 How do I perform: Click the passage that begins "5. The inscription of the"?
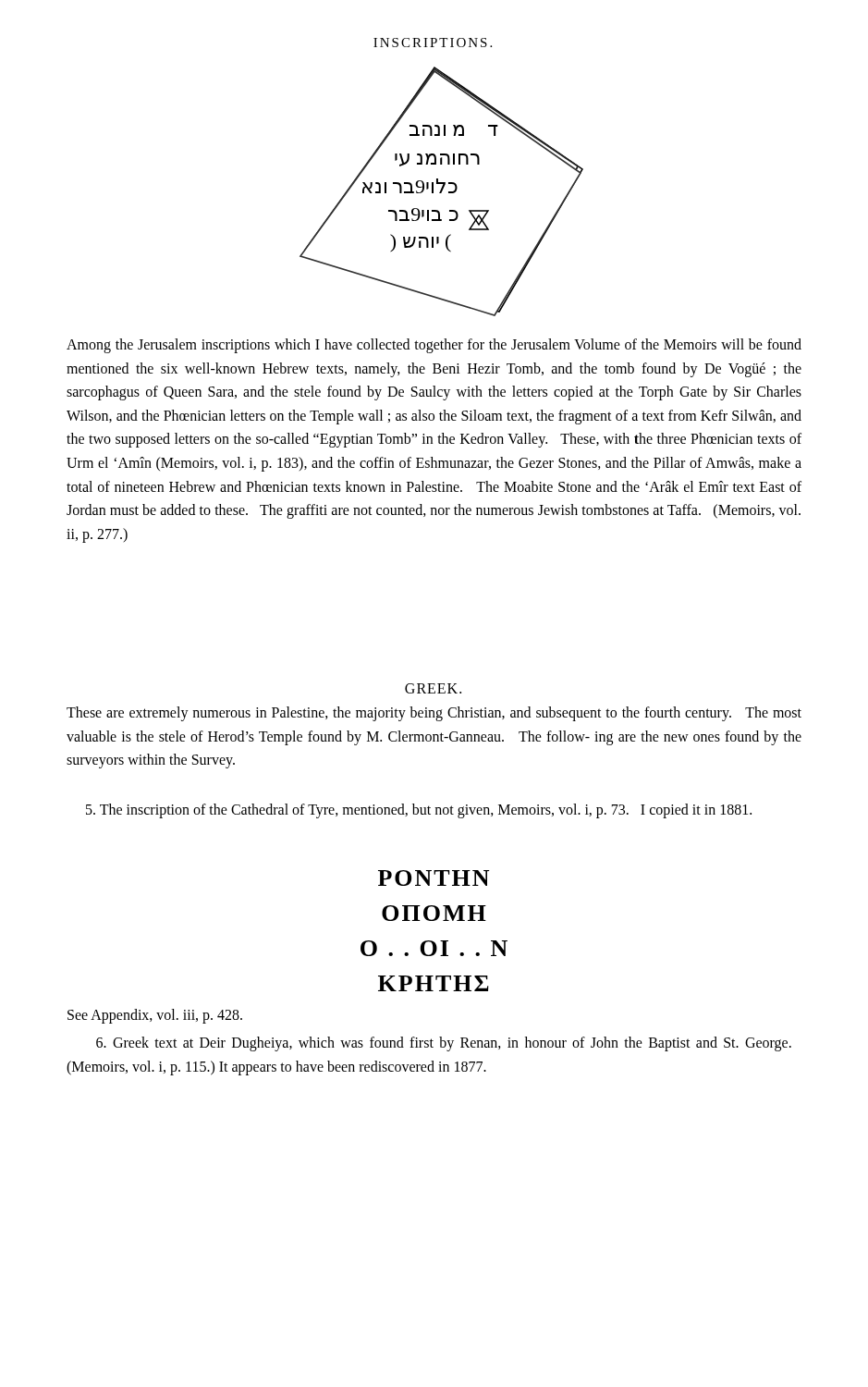pyautogui.click(x=410, y=810)
